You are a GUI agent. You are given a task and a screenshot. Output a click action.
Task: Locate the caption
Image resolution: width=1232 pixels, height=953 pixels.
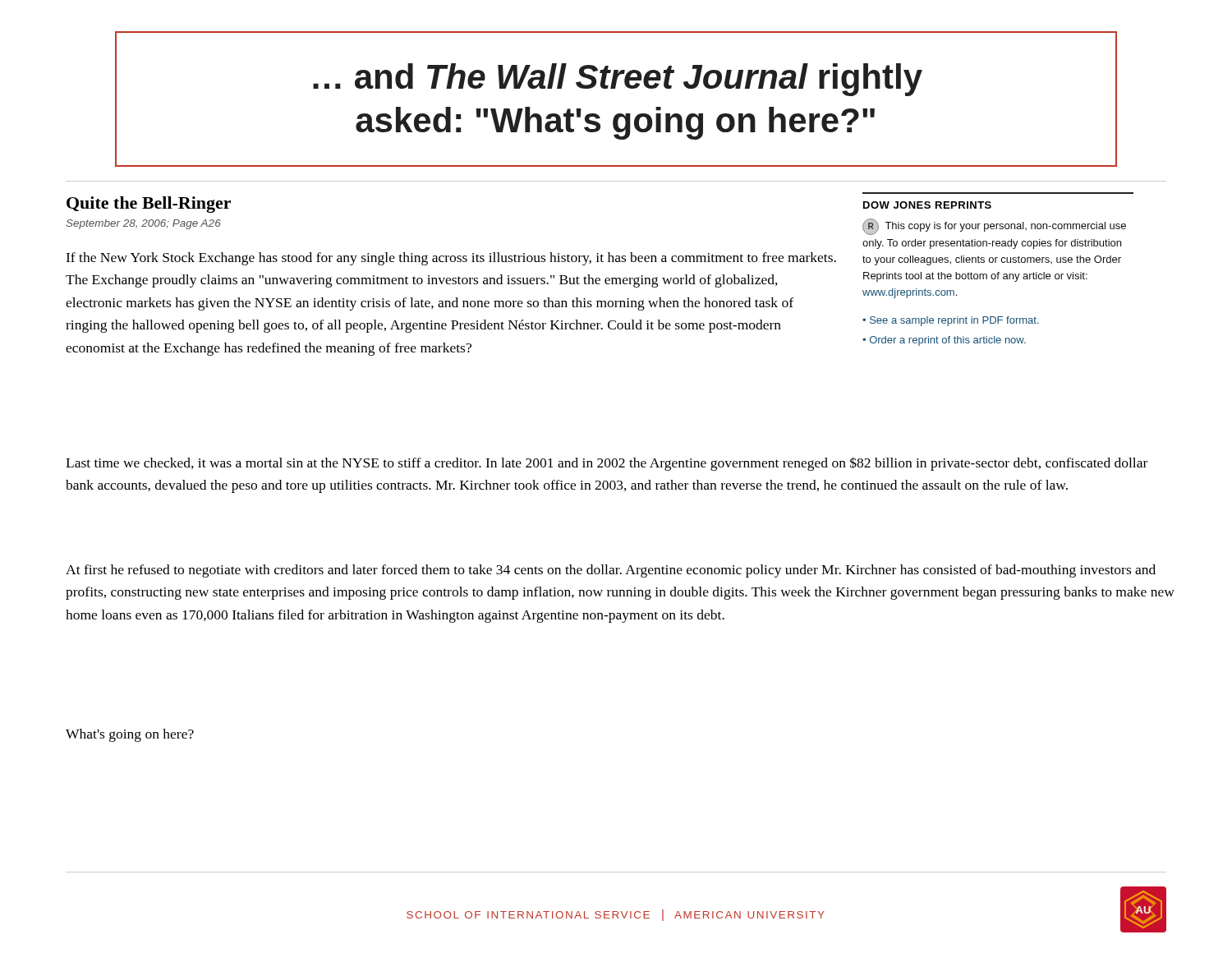pos(143,223)
